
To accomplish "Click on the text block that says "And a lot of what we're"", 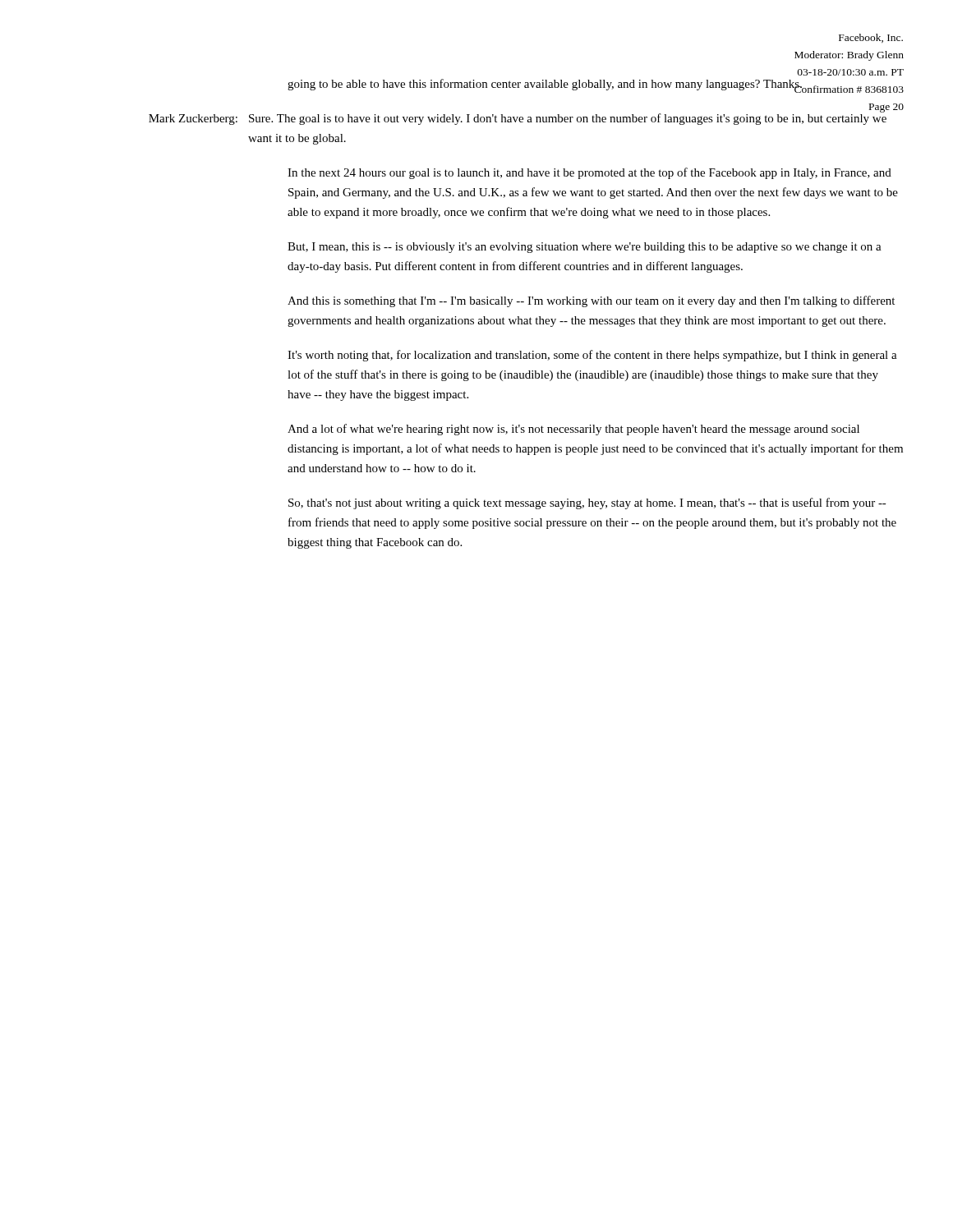I will [x=595, y=448].
